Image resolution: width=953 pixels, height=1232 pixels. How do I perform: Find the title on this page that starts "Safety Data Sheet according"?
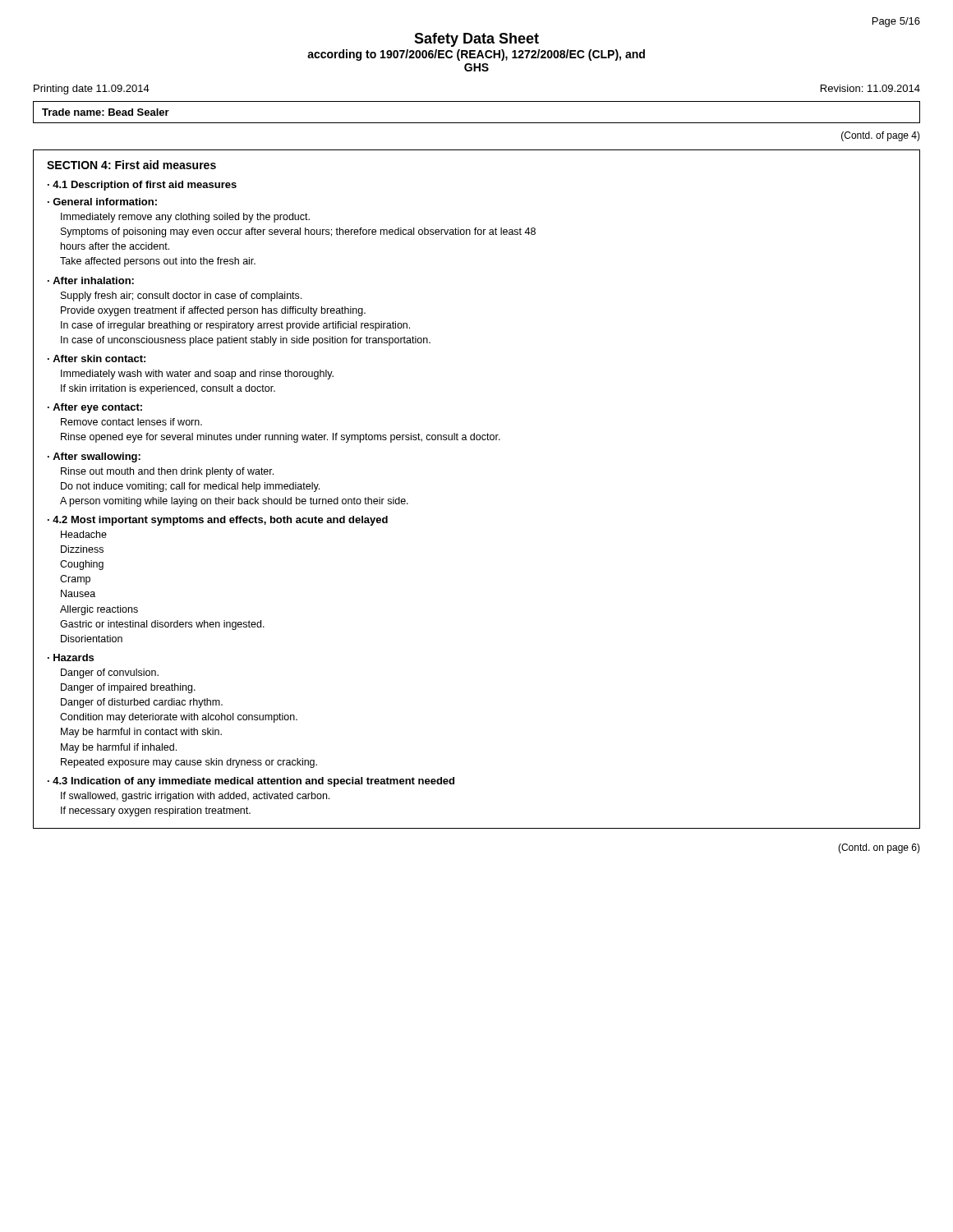[476, 52]
